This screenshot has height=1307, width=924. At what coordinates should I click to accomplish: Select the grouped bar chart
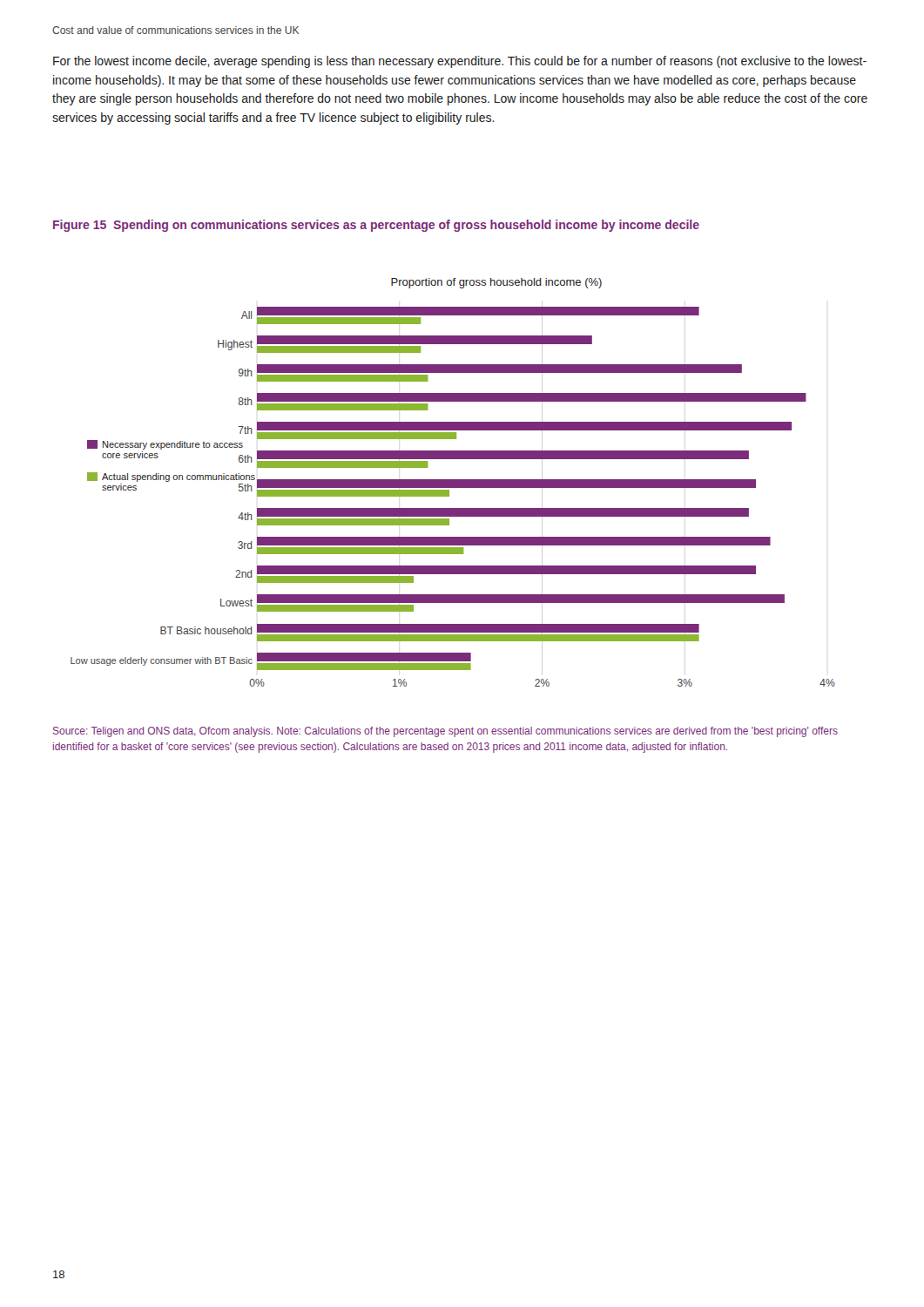pos(462,488)
